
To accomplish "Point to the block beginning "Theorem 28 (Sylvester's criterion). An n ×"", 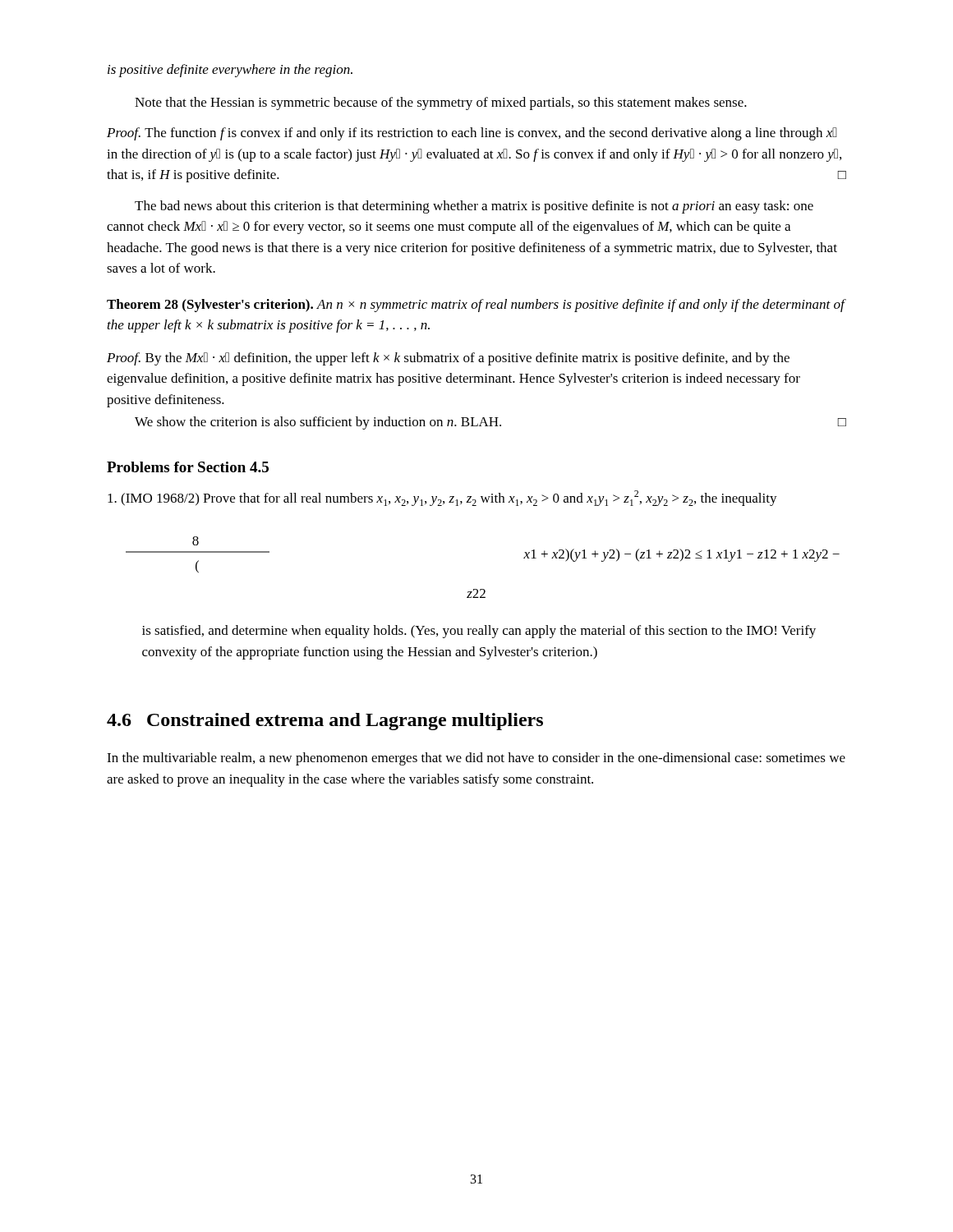I will tap(476, 314).
